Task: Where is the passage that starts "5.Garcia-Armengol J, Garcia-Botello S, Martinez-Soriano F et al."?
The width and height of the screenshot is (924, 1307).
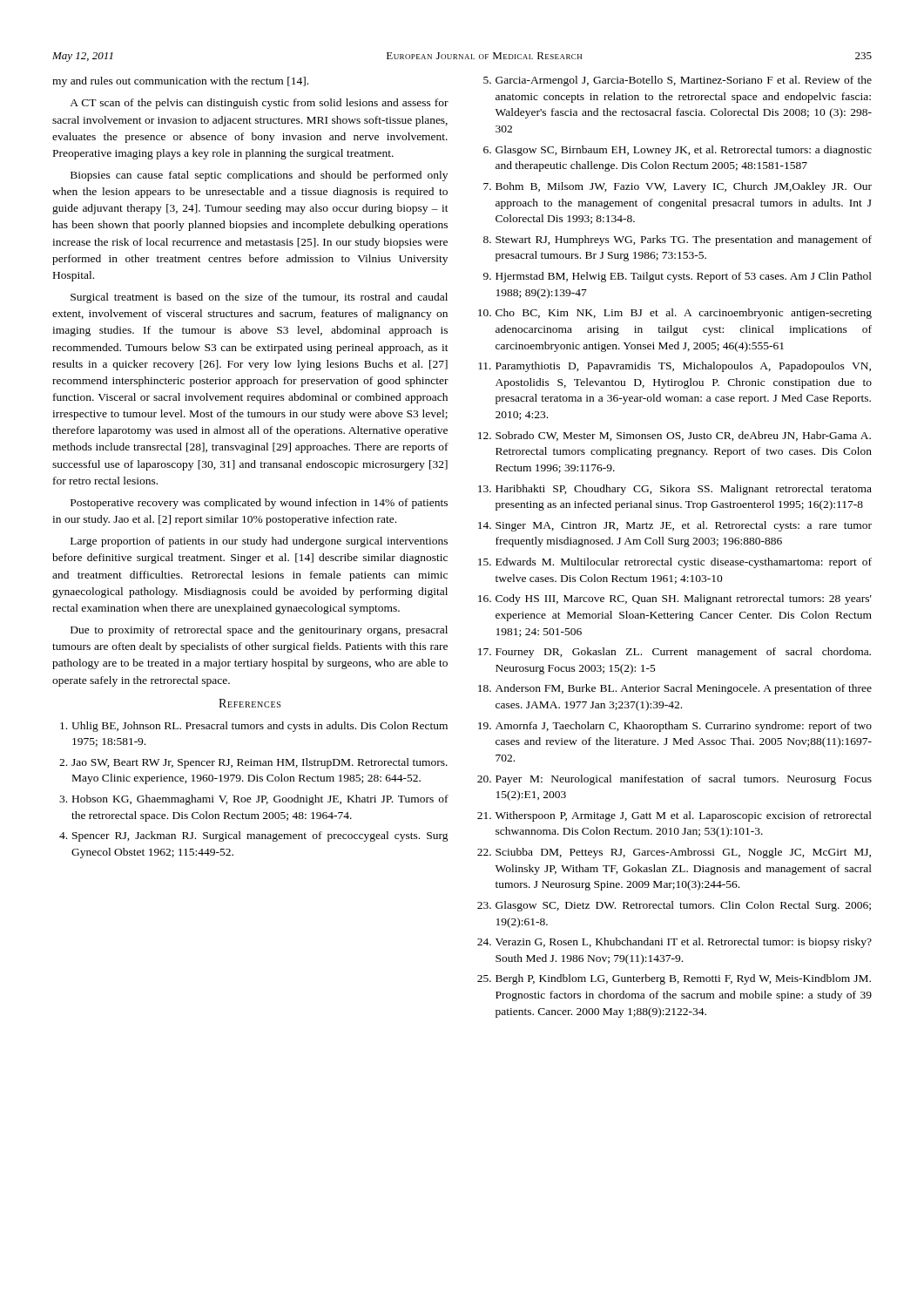Action: click(x=674, y=105)
